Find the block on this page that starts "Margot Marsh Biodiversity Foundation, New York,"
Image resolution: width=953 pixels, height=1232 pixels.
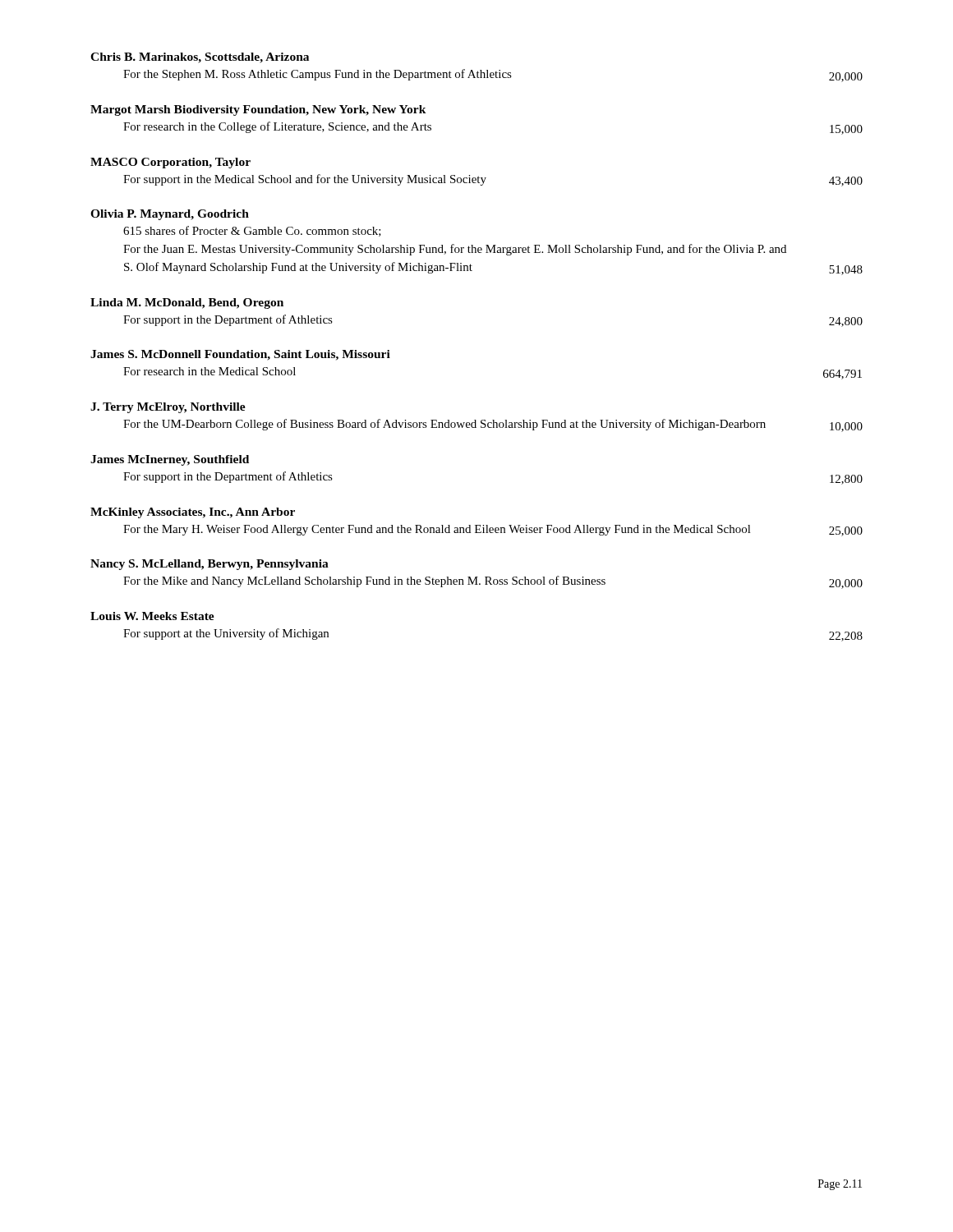pyautogui.click(x=258, y=110)
